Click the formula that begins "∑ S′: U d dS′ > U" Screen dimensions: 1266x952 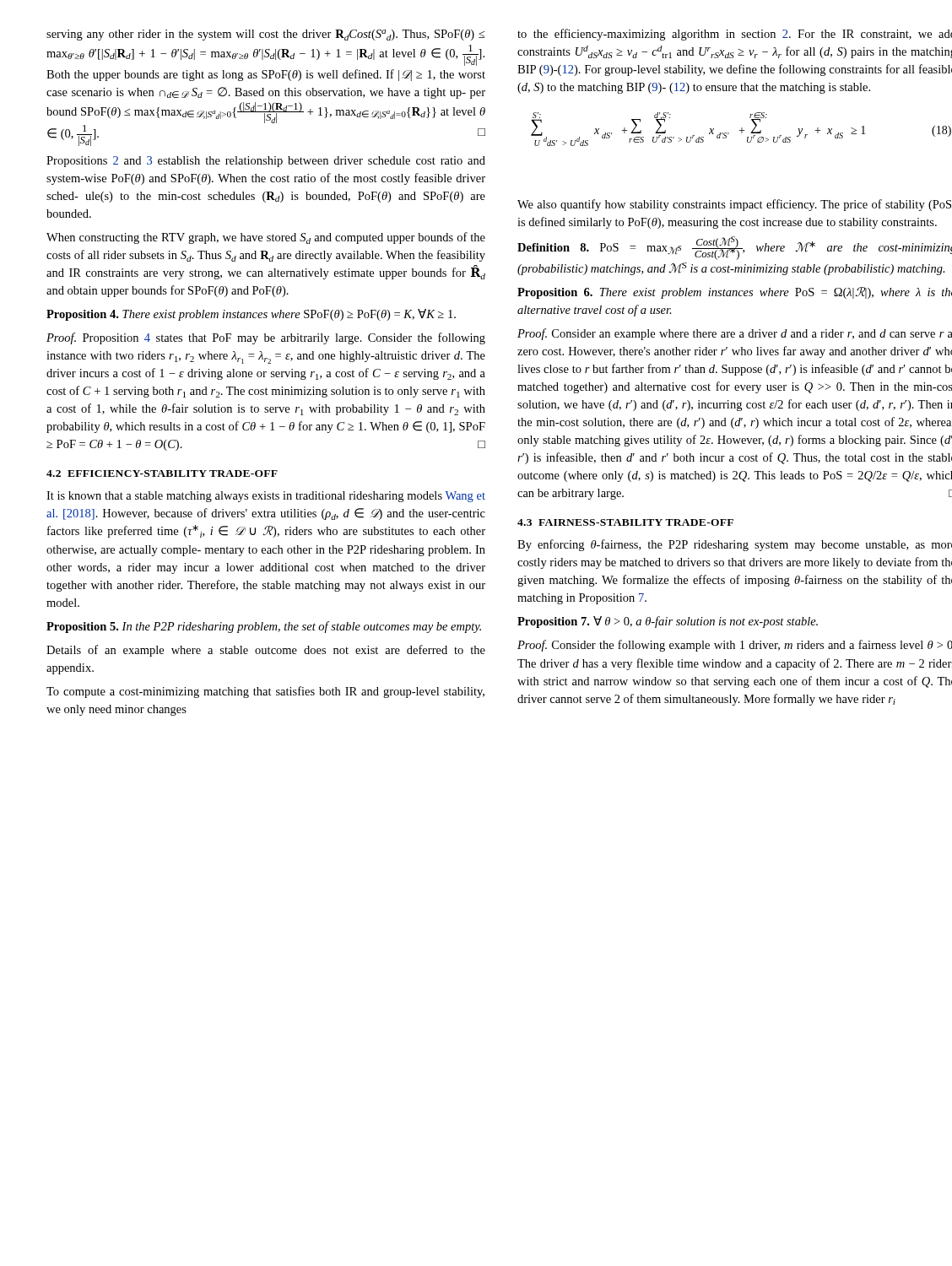pyautogui.click(x=741, y=144)
